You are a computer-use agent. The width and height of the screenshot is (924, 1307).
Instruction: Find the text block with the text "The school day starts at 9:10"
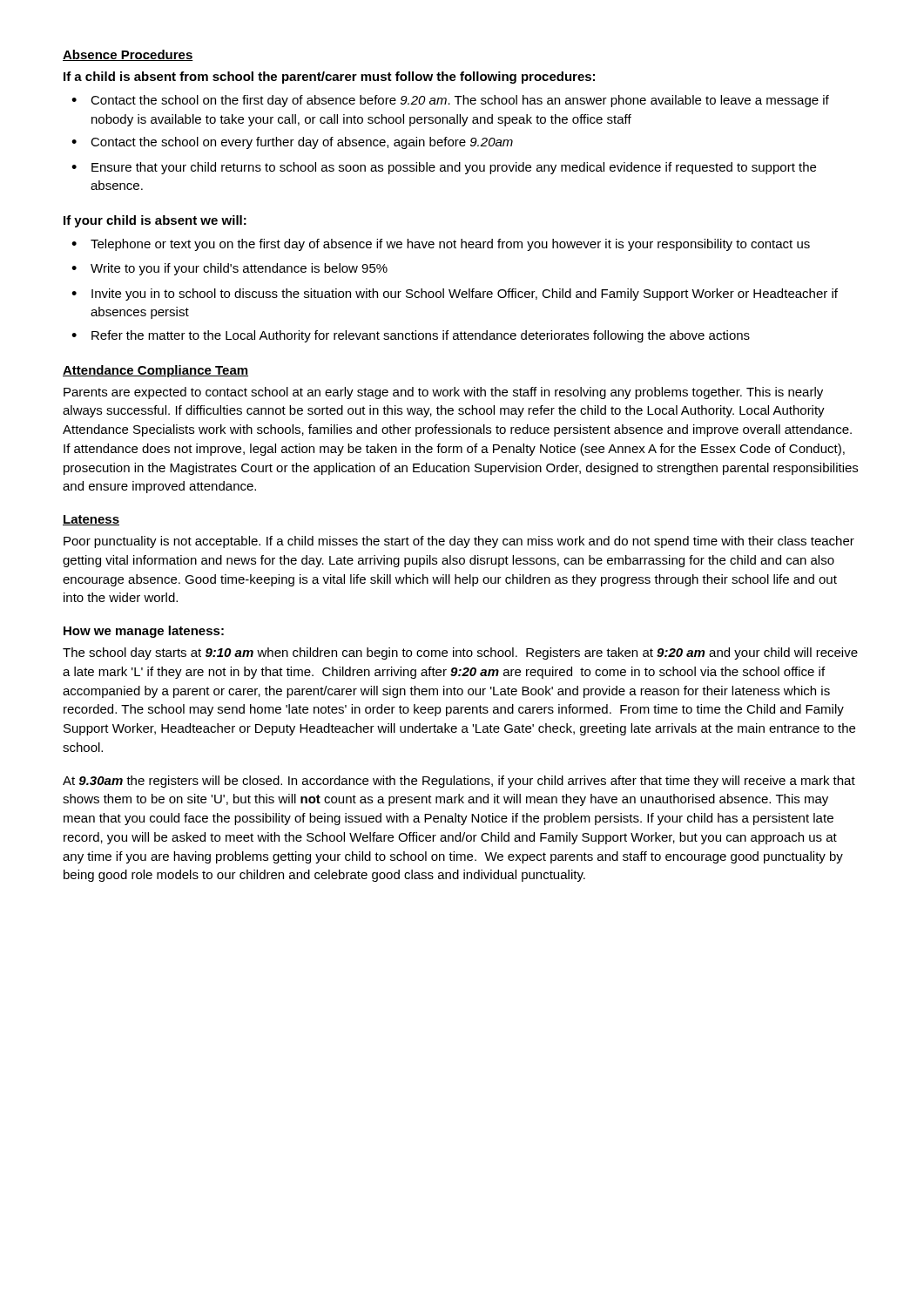click(460, 700)
